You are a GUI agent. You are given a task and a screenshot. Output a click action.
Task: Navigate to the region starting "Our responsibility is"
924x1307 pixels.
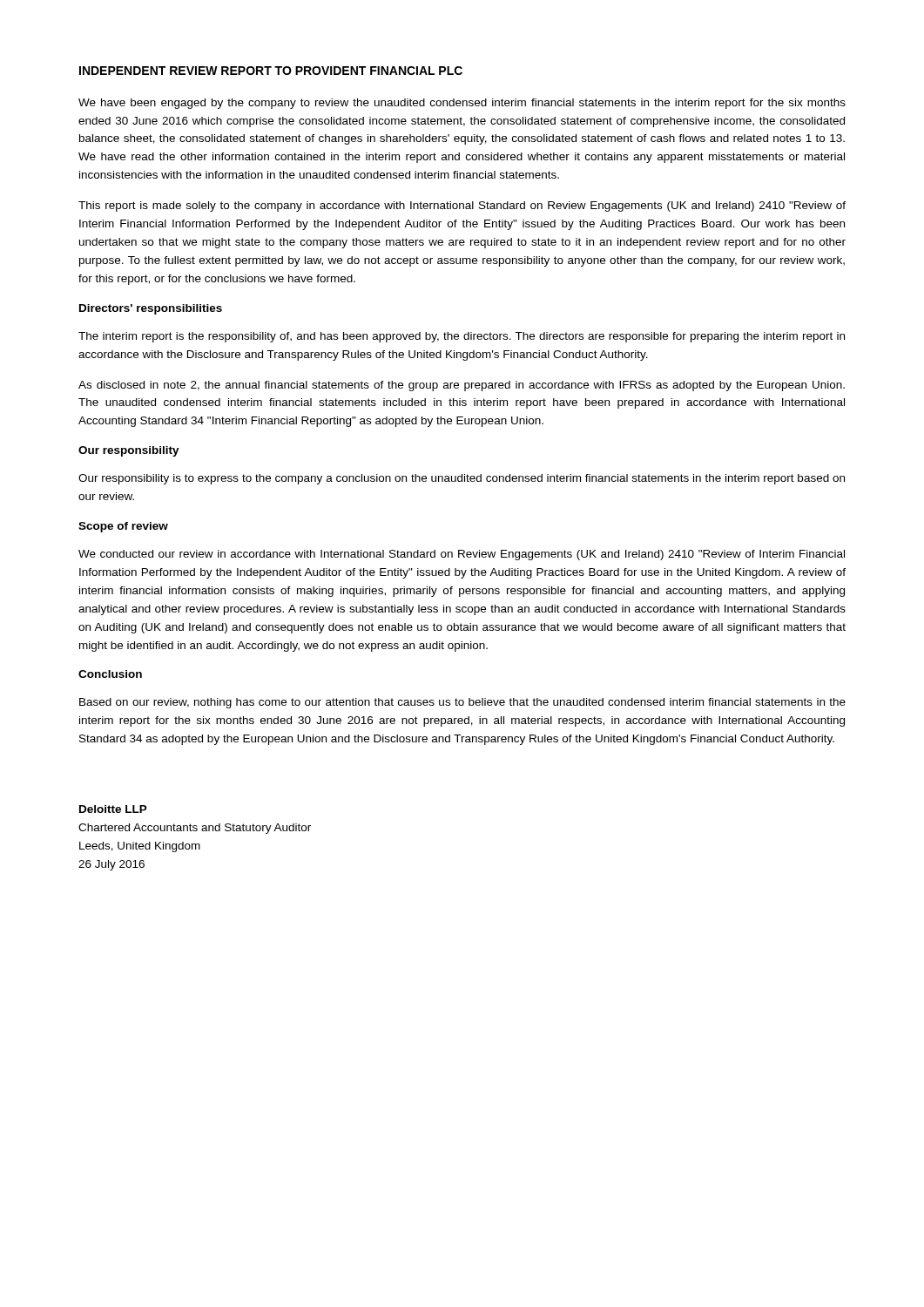pos(462,487)
